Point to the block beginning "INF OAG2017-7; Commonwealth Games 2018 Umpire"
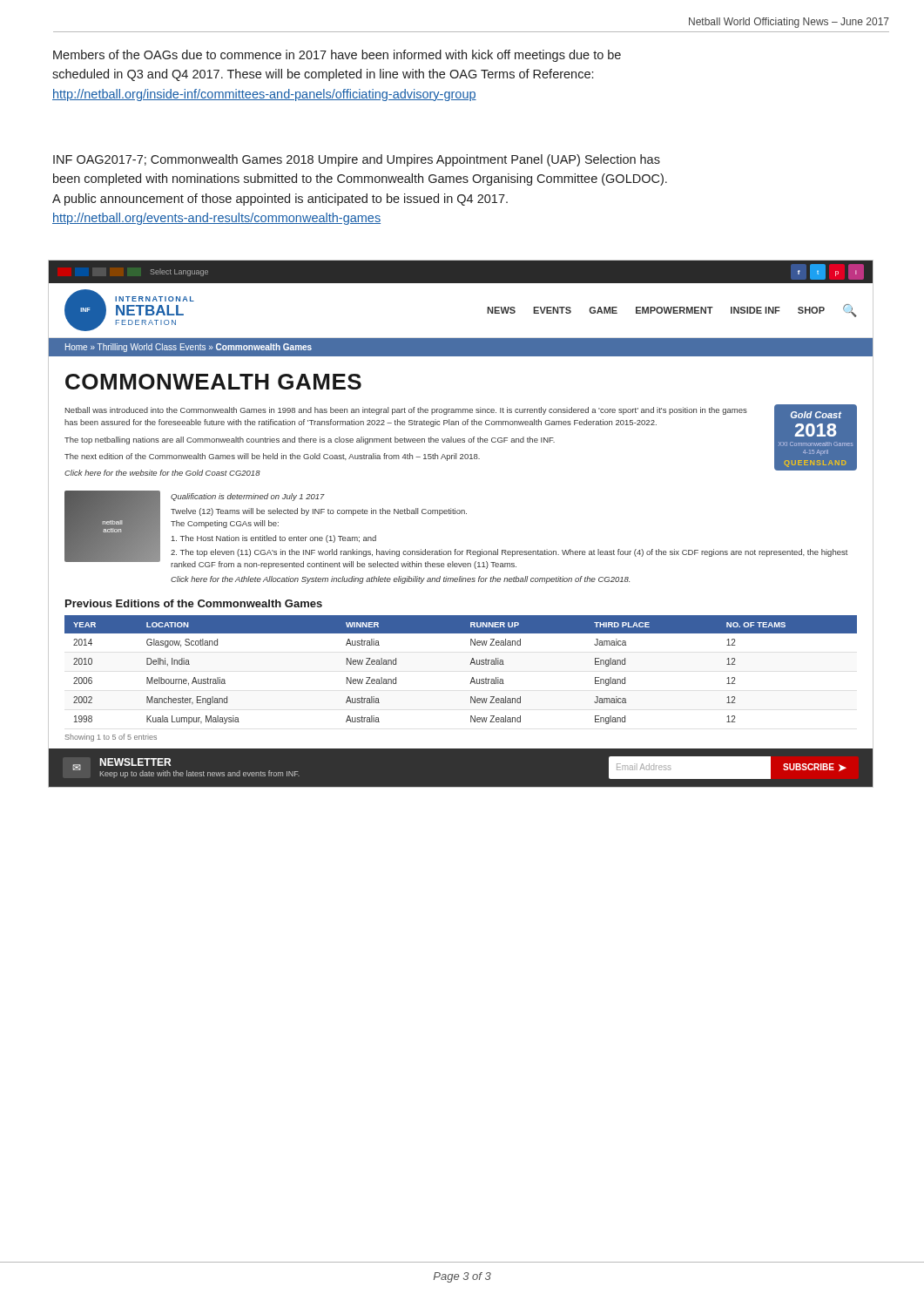924x1307 pixels. [x=360, y=189]
